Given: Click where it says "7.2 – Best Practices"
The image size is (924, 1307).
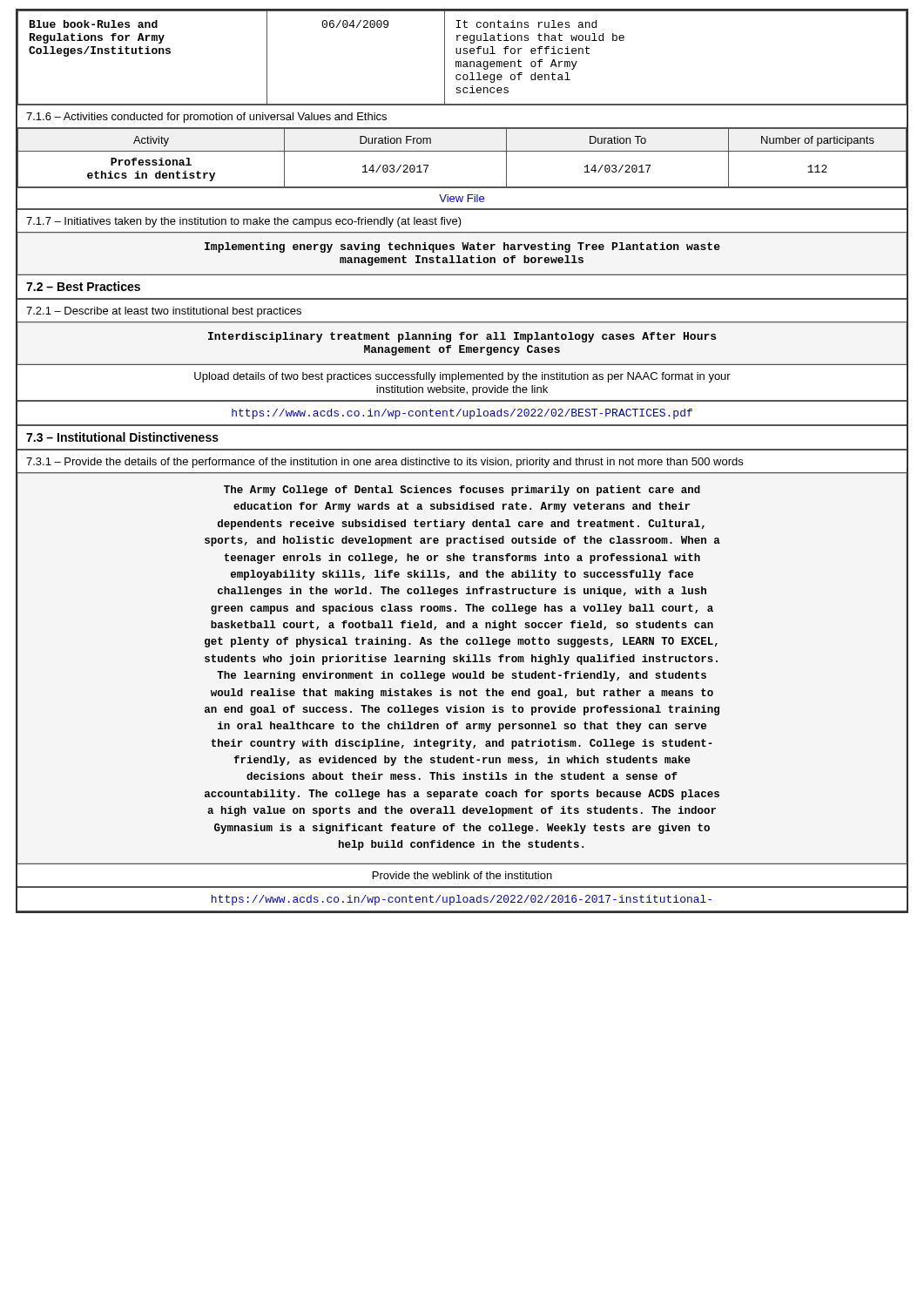Looking at the screenshot, I should pyautogui.click(x=83, y=287).
